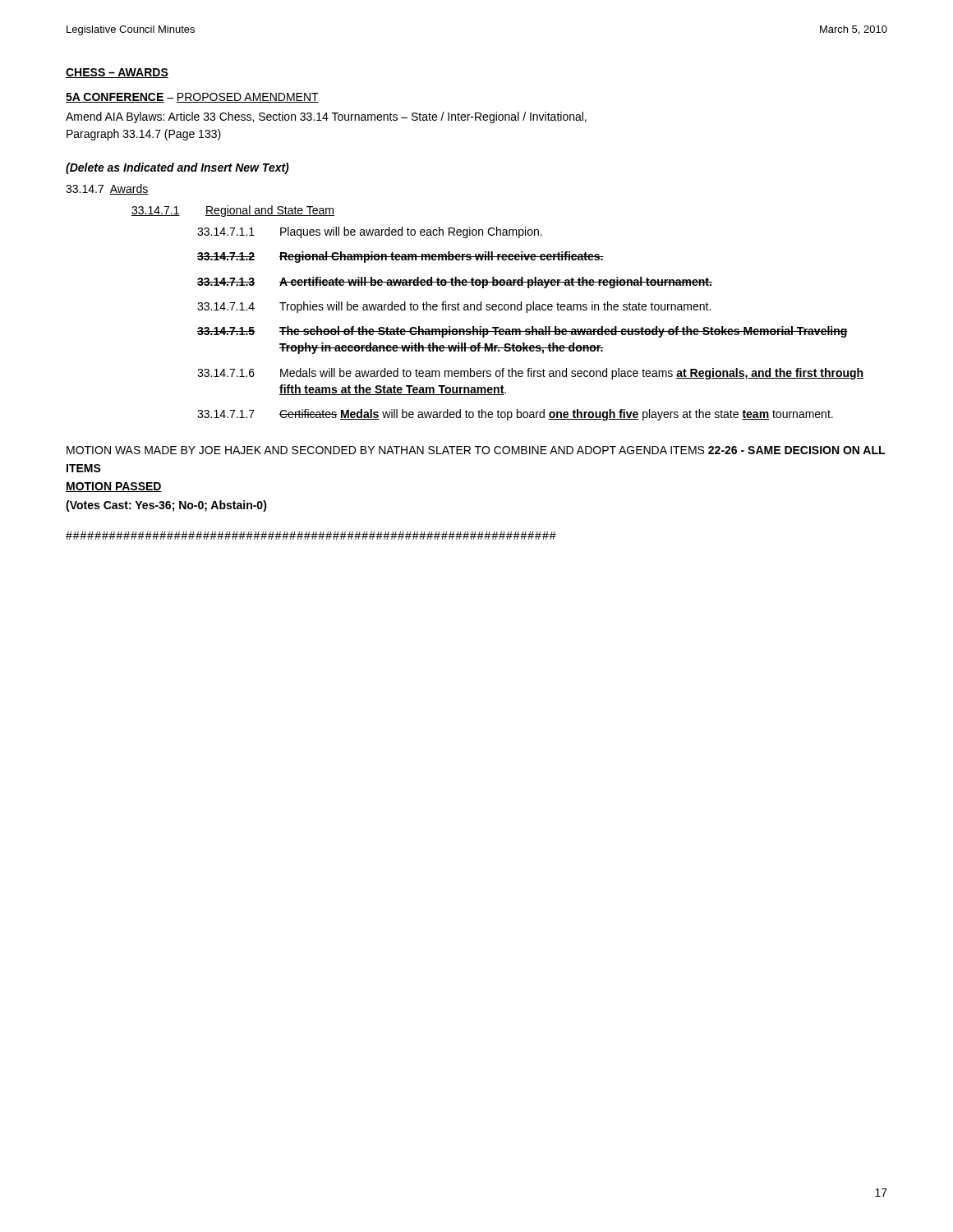Point to the block beginning "33.14.7.1.1 Plaques will be awarded to"
The width and height of the screenshot is (953, 1232).
(x=542, y=232)
